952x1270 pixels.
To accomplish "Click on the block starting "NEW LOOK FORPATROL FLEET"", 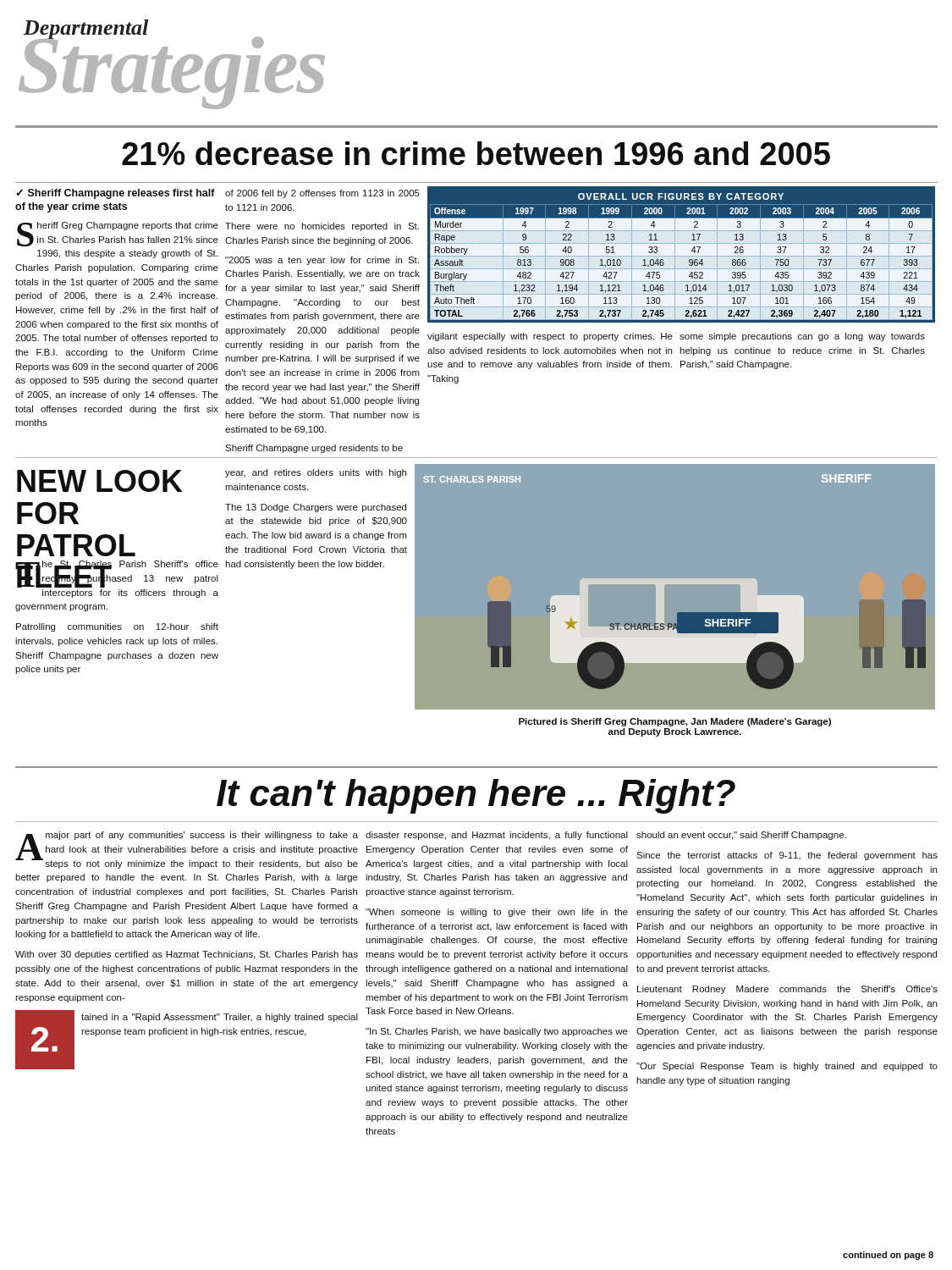I will click(x=127, y=530).
